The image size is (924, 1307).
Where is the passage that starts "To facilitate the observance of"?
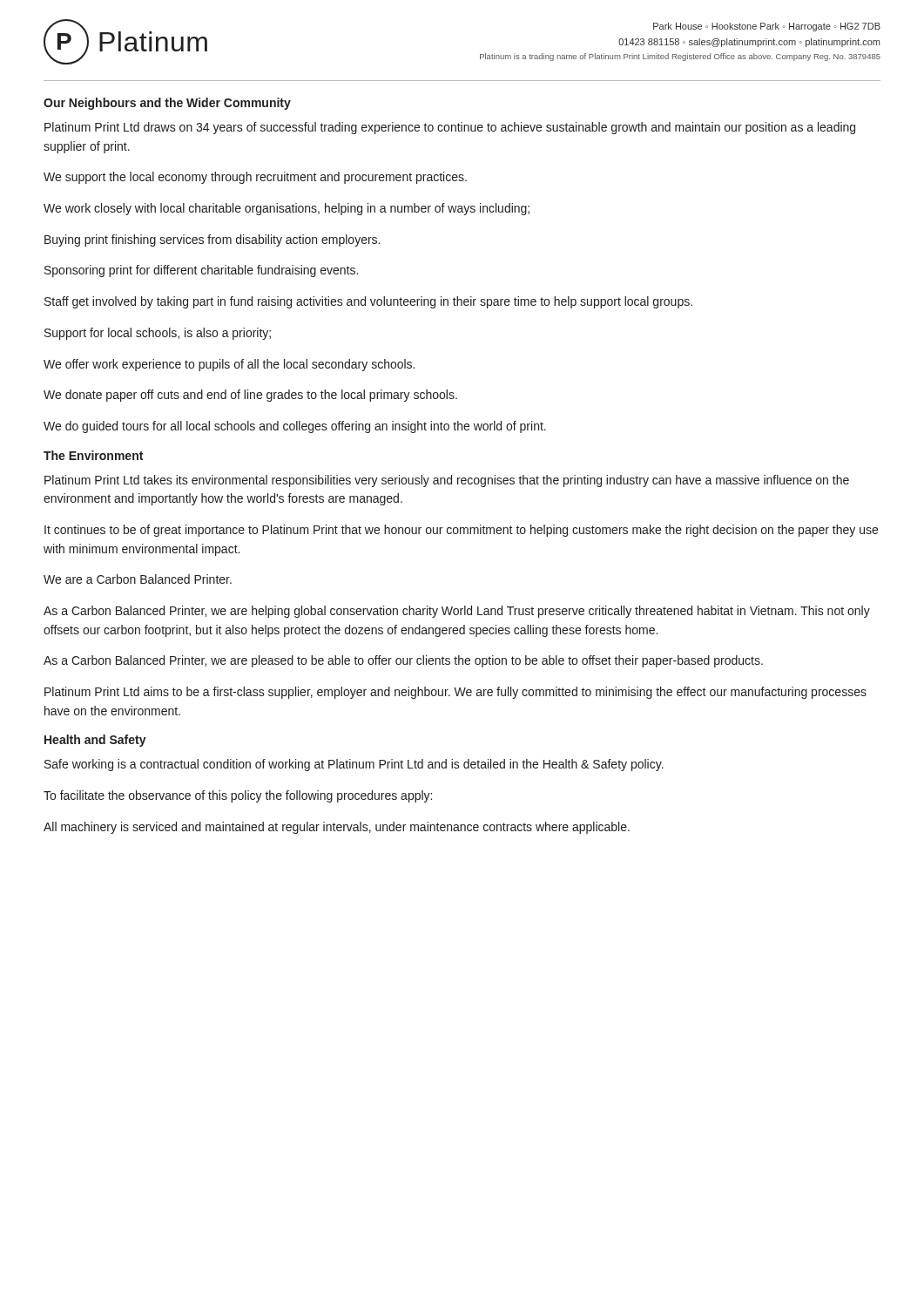tap(238, 796)
